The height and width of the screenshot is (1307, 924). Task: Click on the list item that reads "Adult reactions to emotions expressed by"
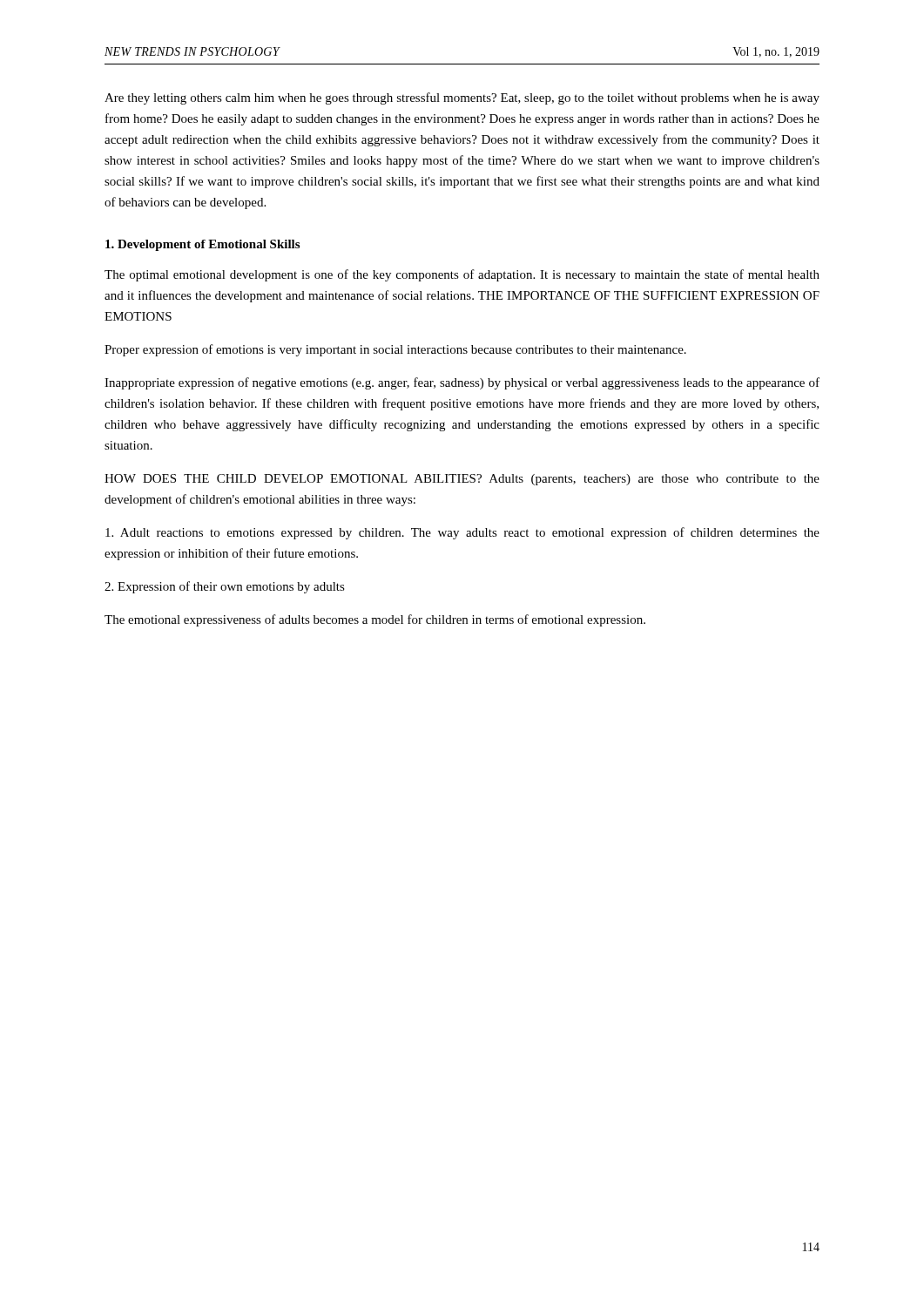pos(462,543)
